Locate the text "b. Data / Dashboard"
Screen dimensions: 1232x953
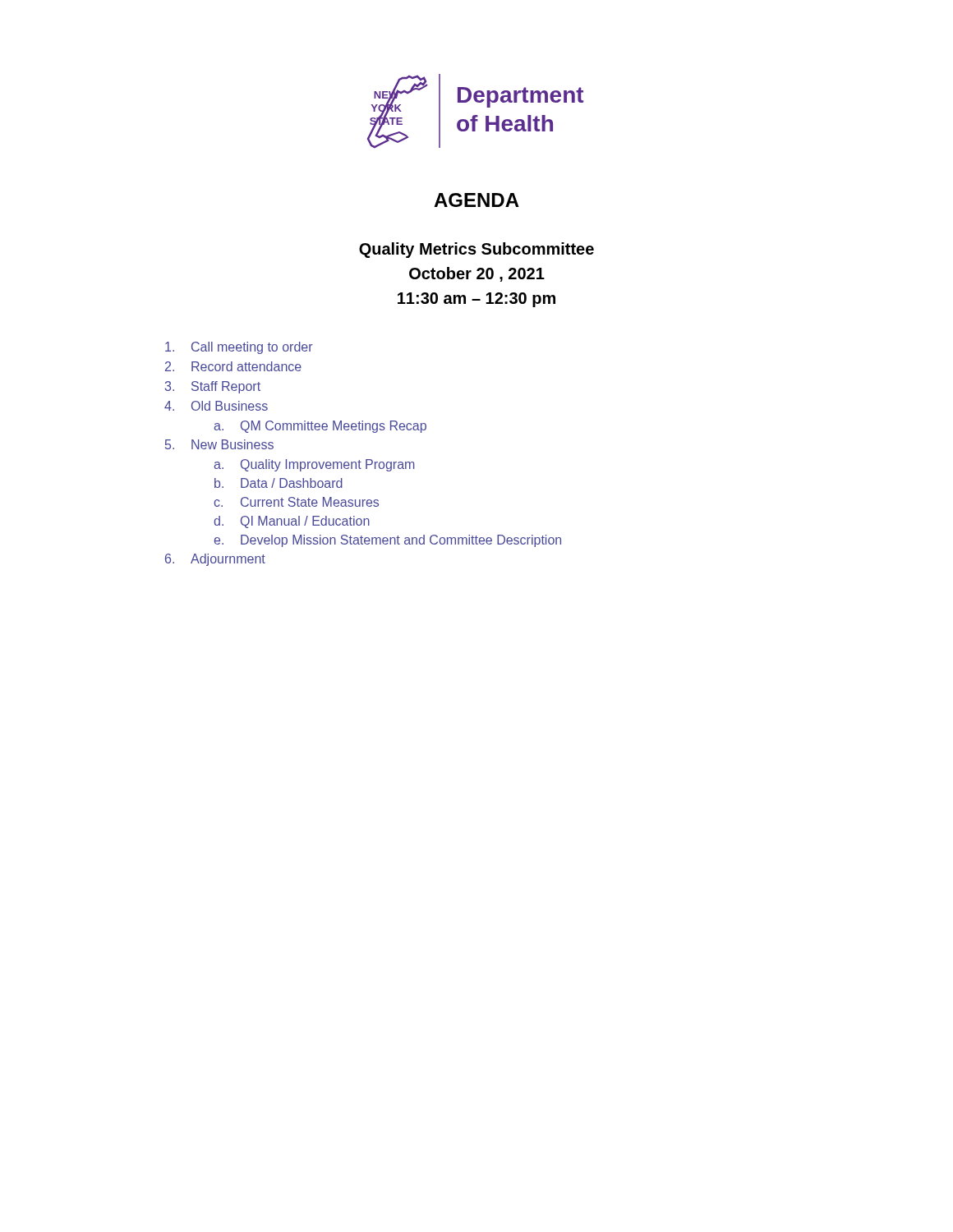pyautogui.click(x=278, y=484)
